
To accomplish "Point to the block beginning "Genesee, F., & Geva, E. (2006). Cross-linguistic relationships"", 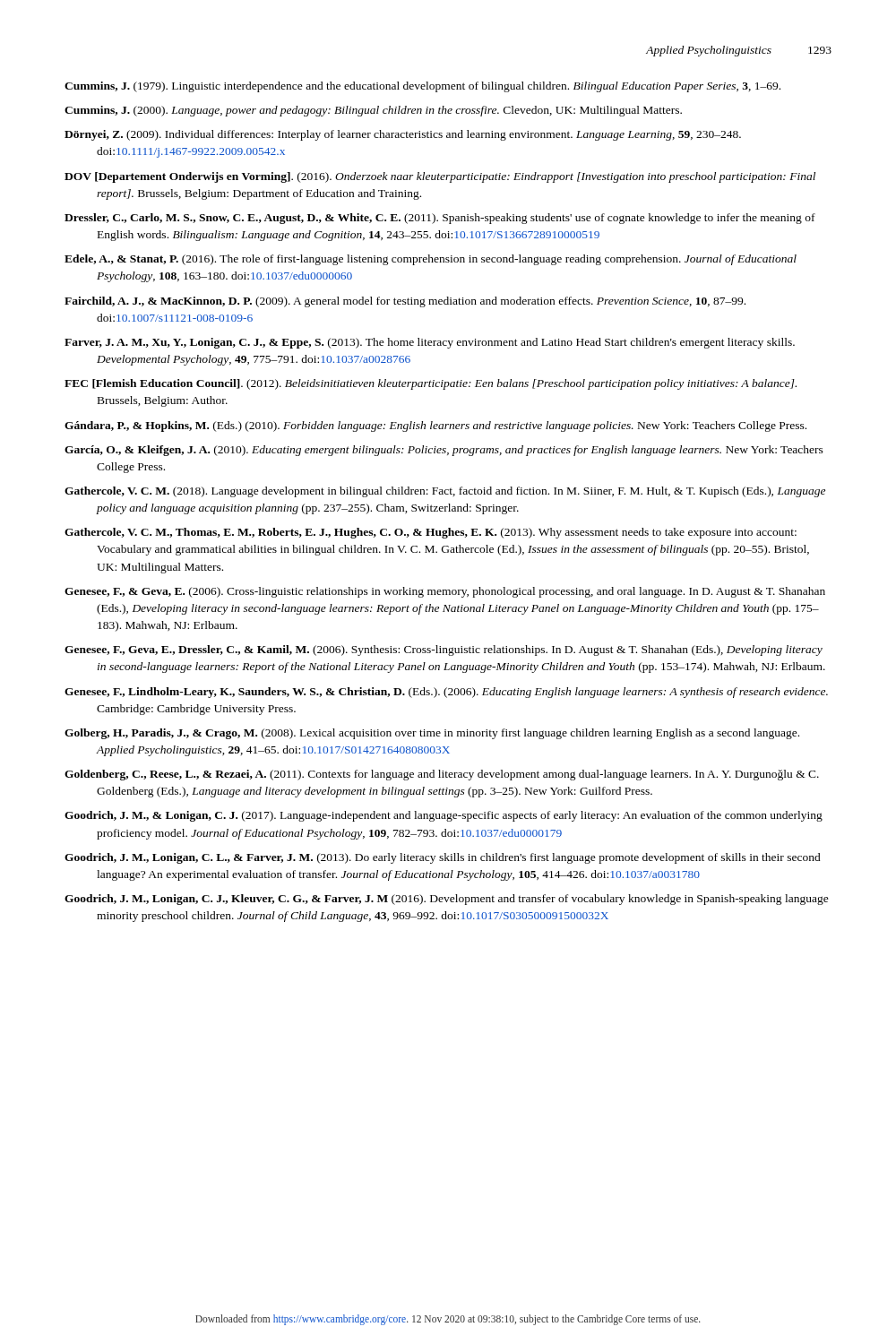I will 445,608.
